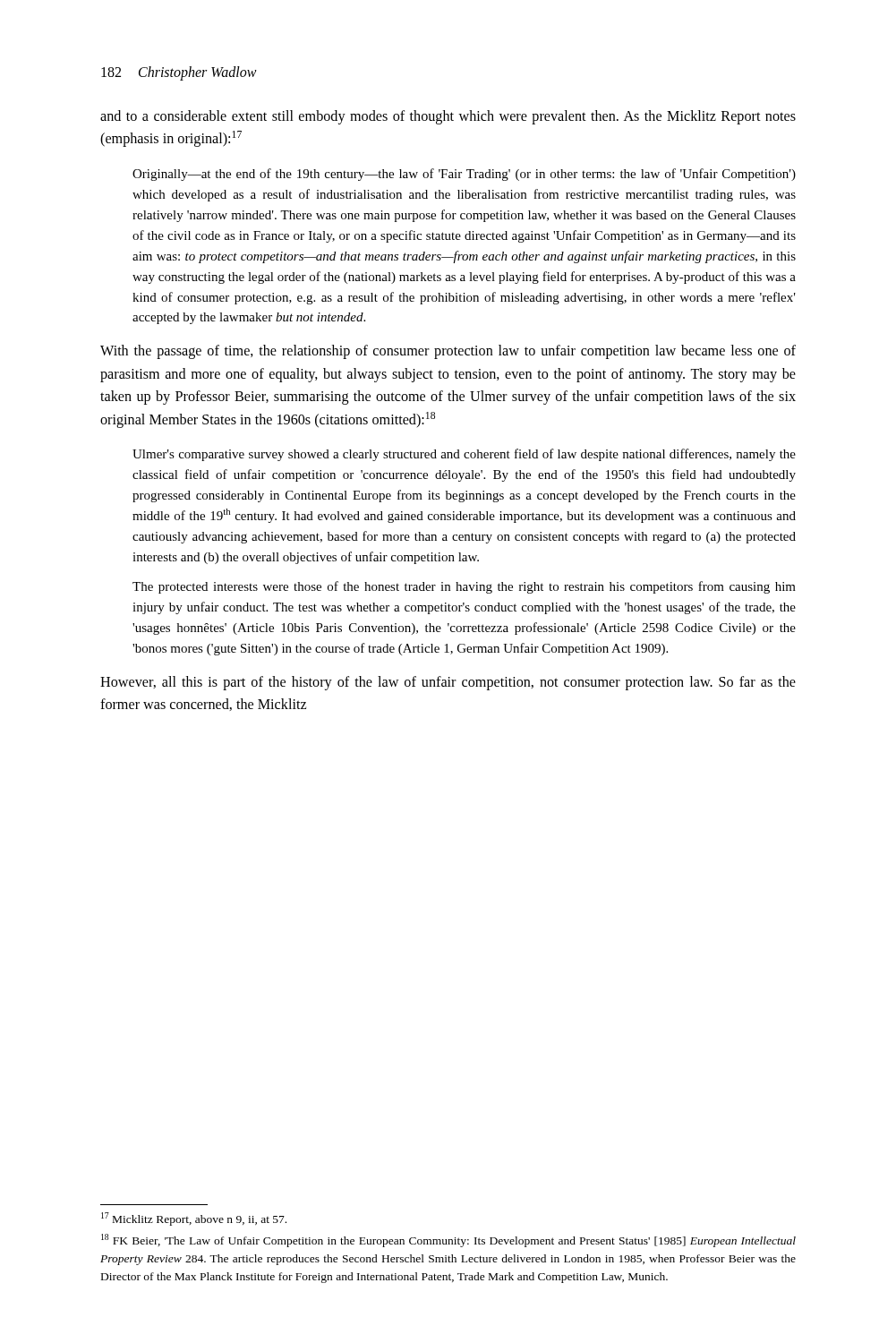Viewport: 896px width, 1343px height.
Task: Locate the text starting "18 FK Beier, 'The Law"
Action: tap(448, 1259)
